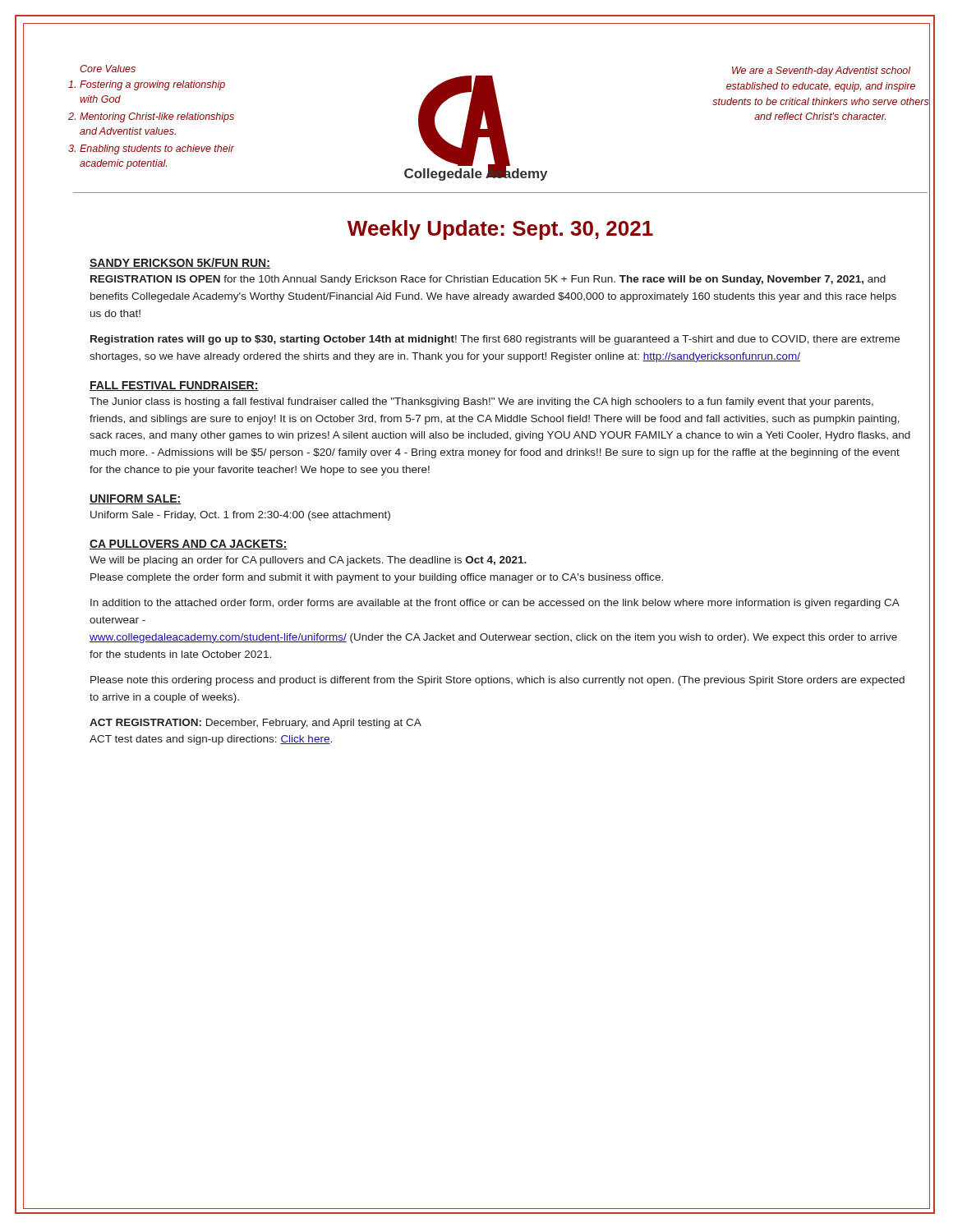Select the element starting "Please note this ordering process and product is"
This screenshot has height=1232, width=953.
click(497, 688)
